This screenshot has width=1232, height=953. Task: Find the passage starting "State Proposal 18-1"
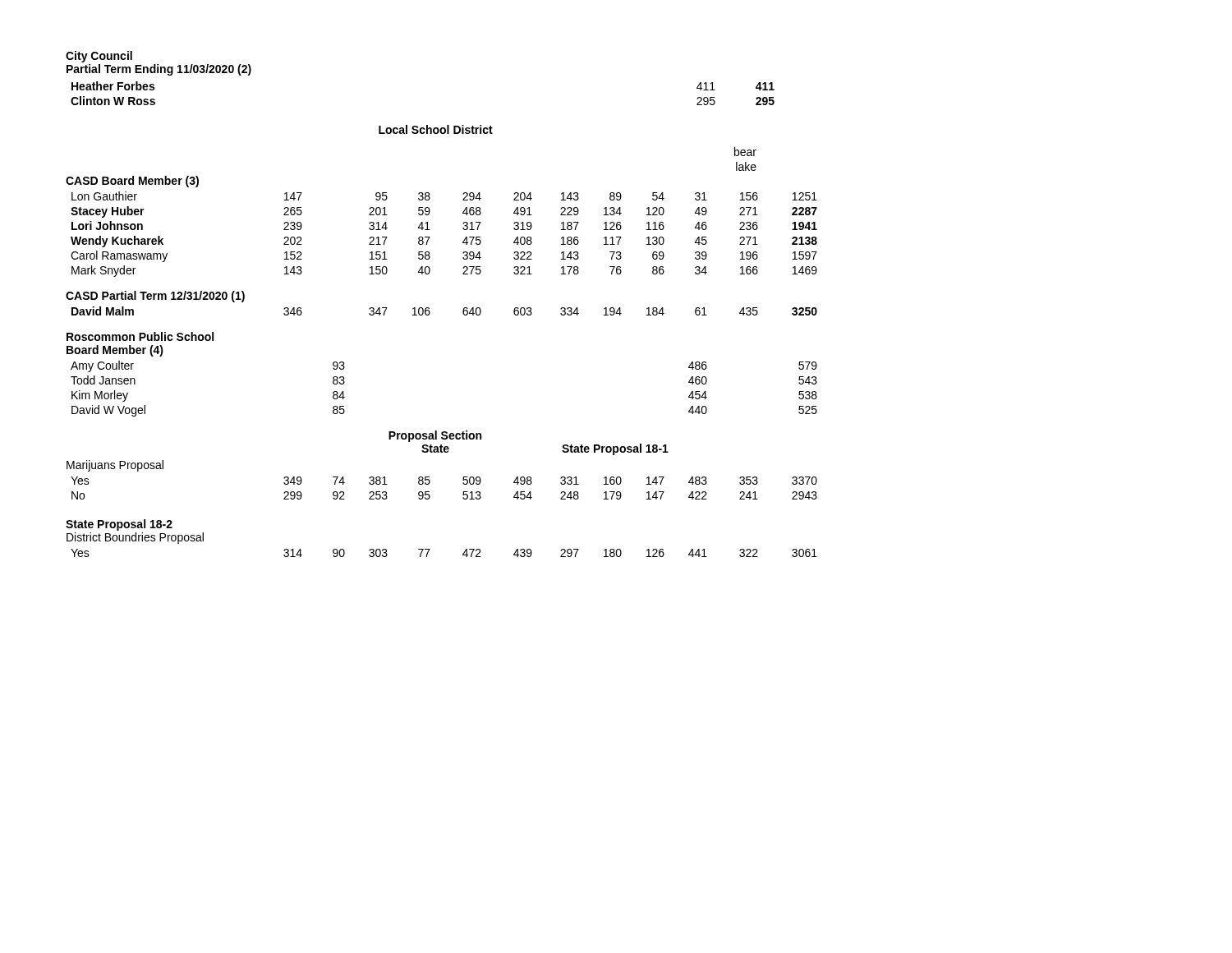tap(615, 449)
